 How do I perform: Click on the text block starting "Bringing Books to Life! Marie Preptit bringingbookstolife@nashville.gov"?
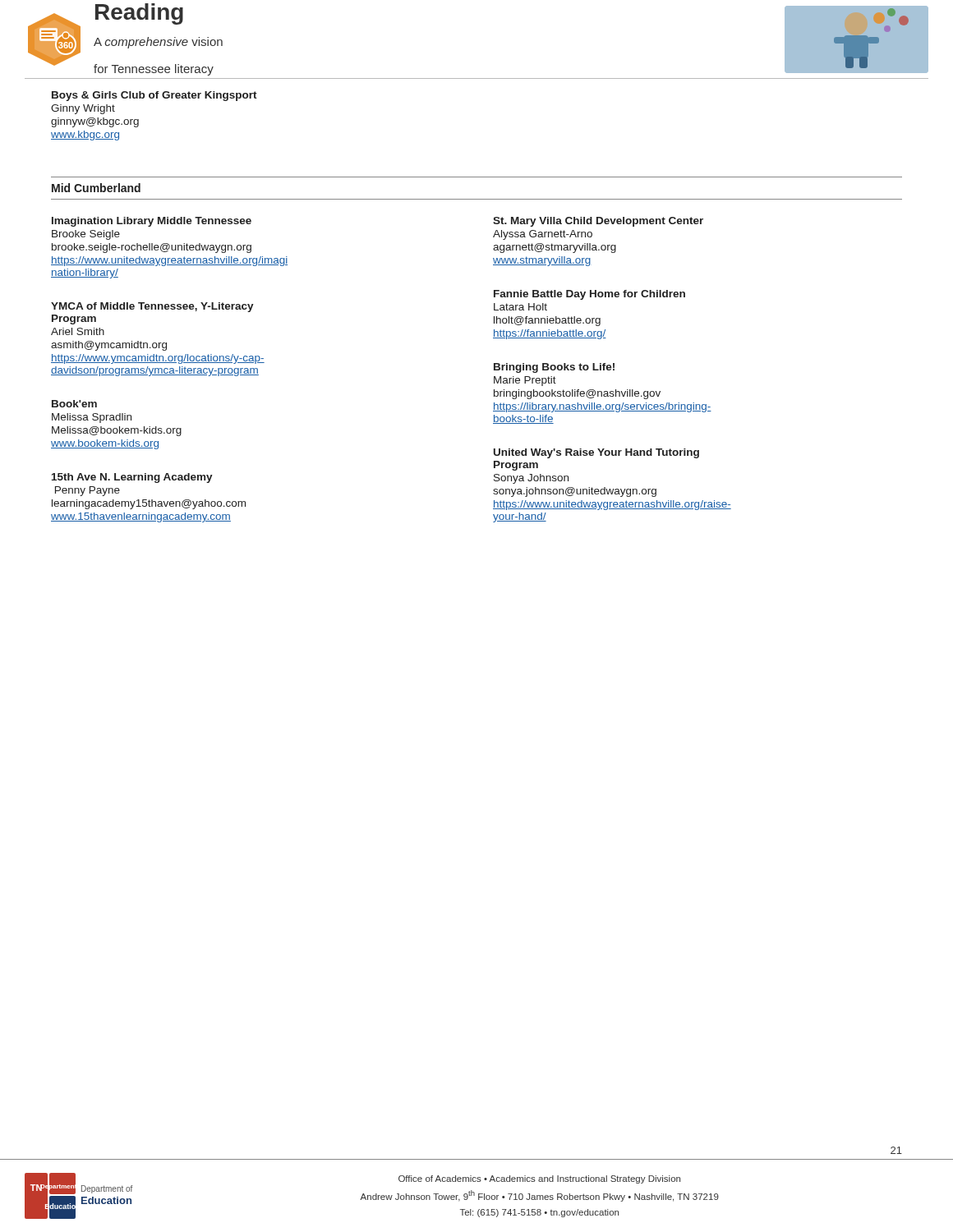(x=698, y=393)
